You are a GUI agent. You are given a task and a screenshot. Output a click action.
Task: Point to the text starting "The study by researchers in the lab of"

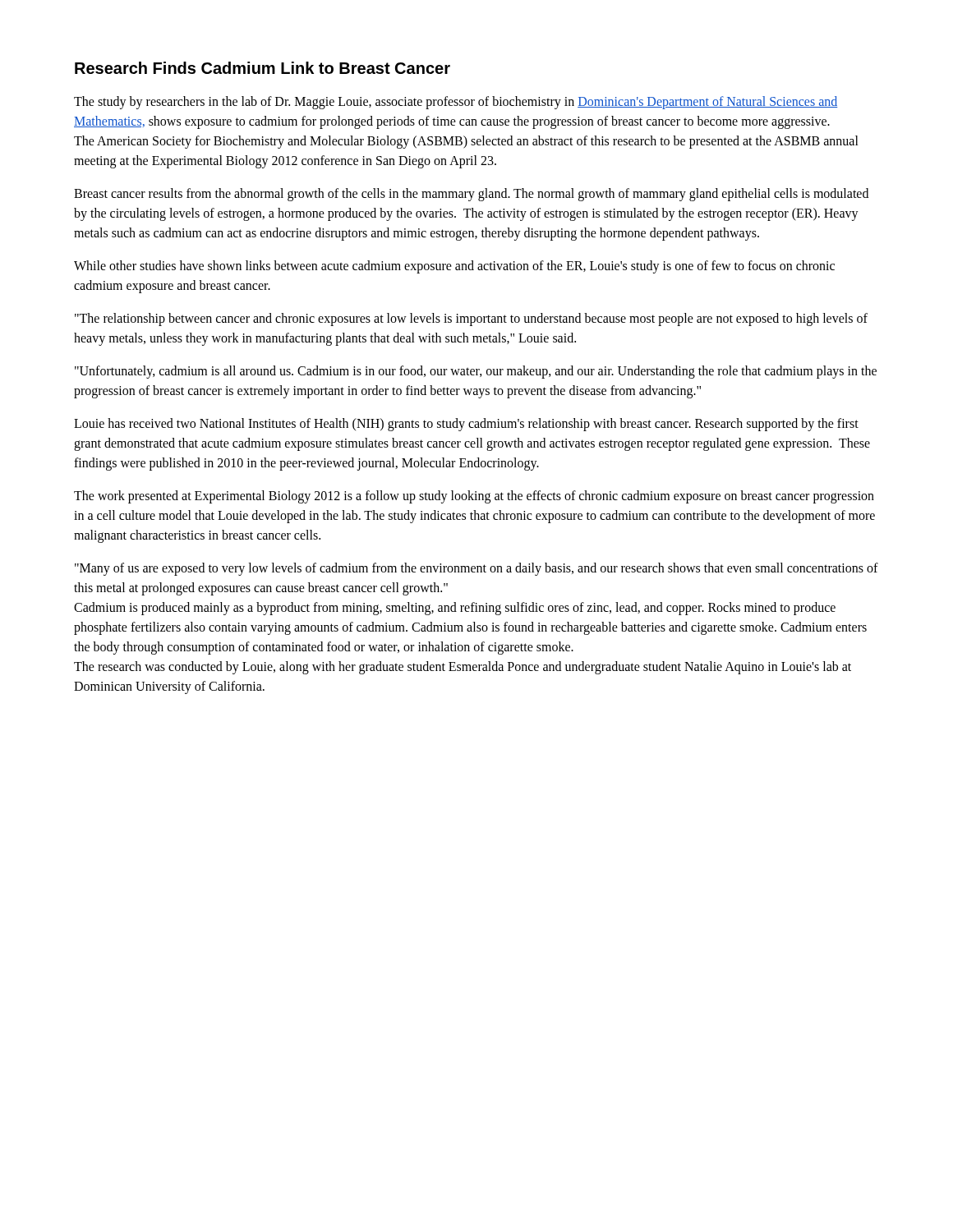(x=466, y=131)
